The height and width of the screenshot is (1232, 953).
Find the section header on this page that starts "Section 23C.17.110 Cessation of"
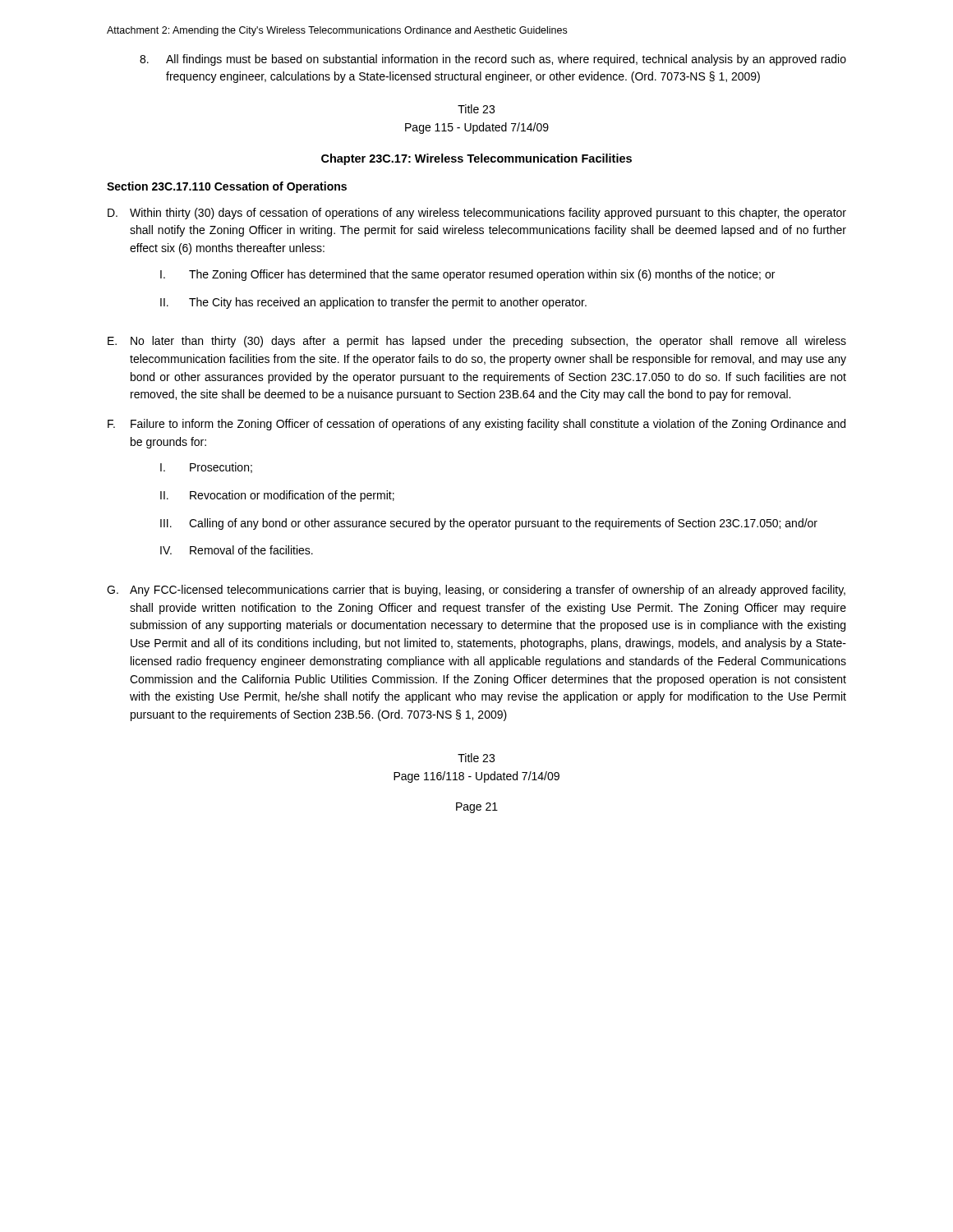tap(227, 186)
